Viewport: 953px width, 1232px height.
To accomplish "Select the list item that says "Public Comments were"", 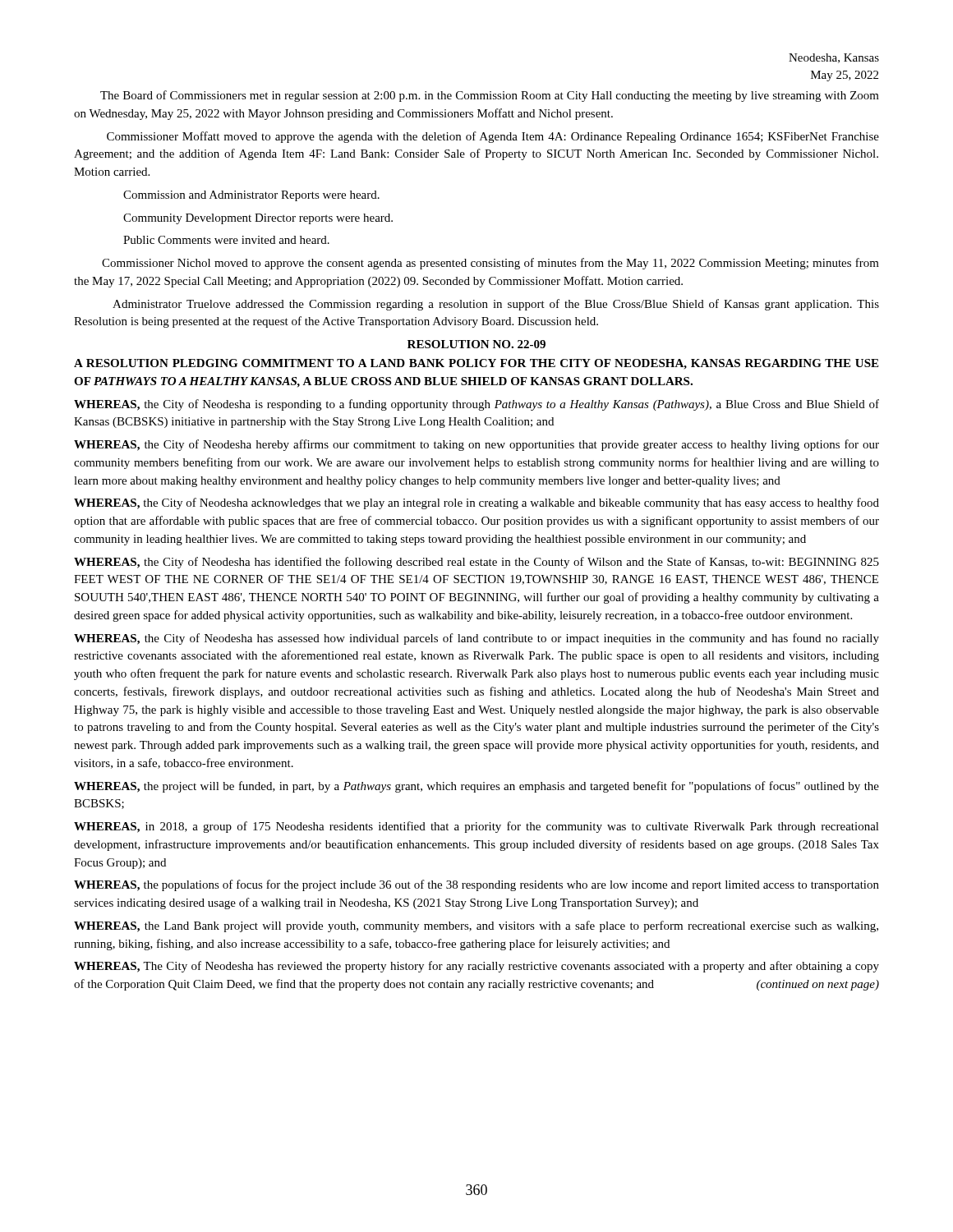I will [227, 240].
